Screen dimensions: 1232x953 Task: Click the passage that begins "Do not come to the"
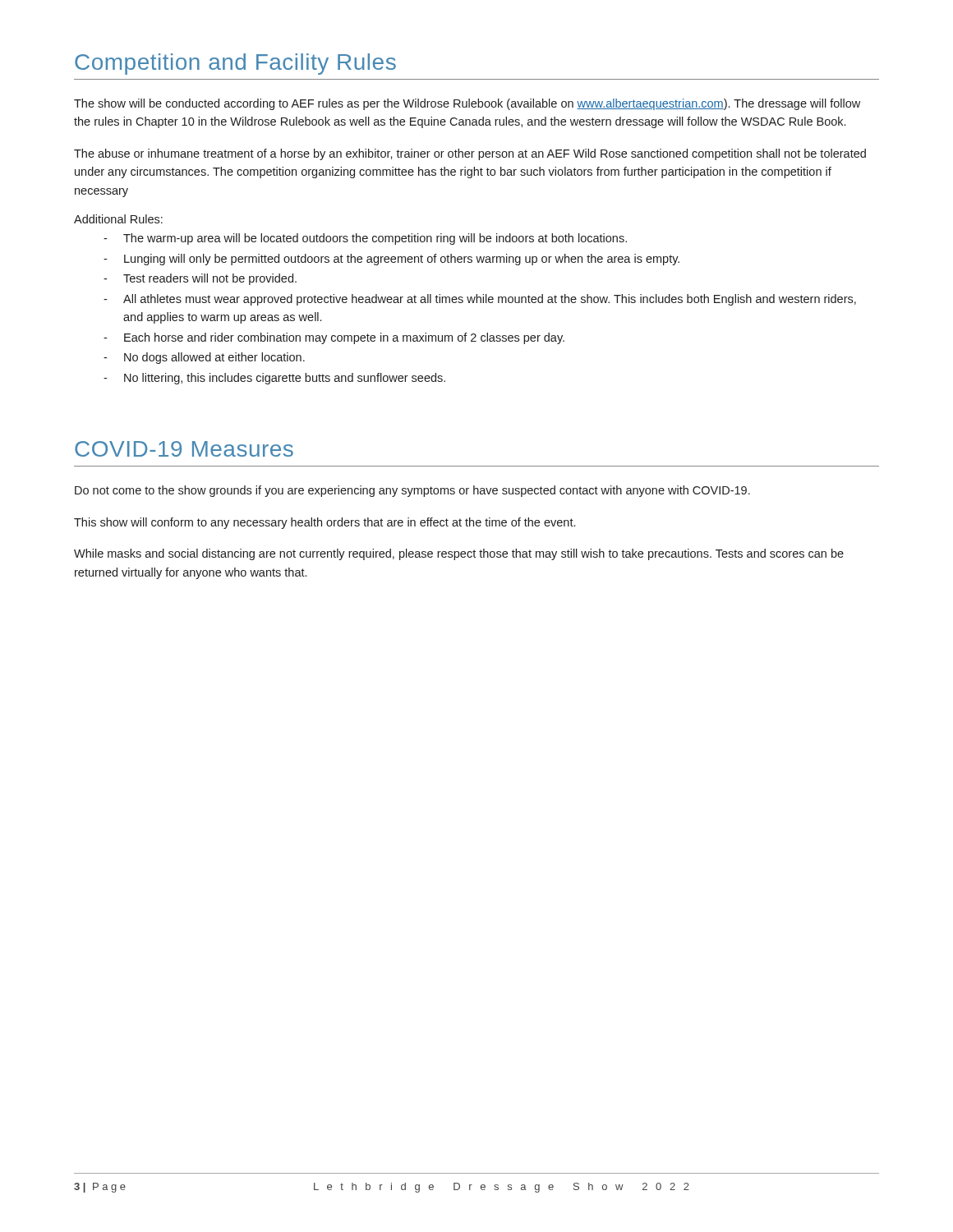click(x=412, y=490)
